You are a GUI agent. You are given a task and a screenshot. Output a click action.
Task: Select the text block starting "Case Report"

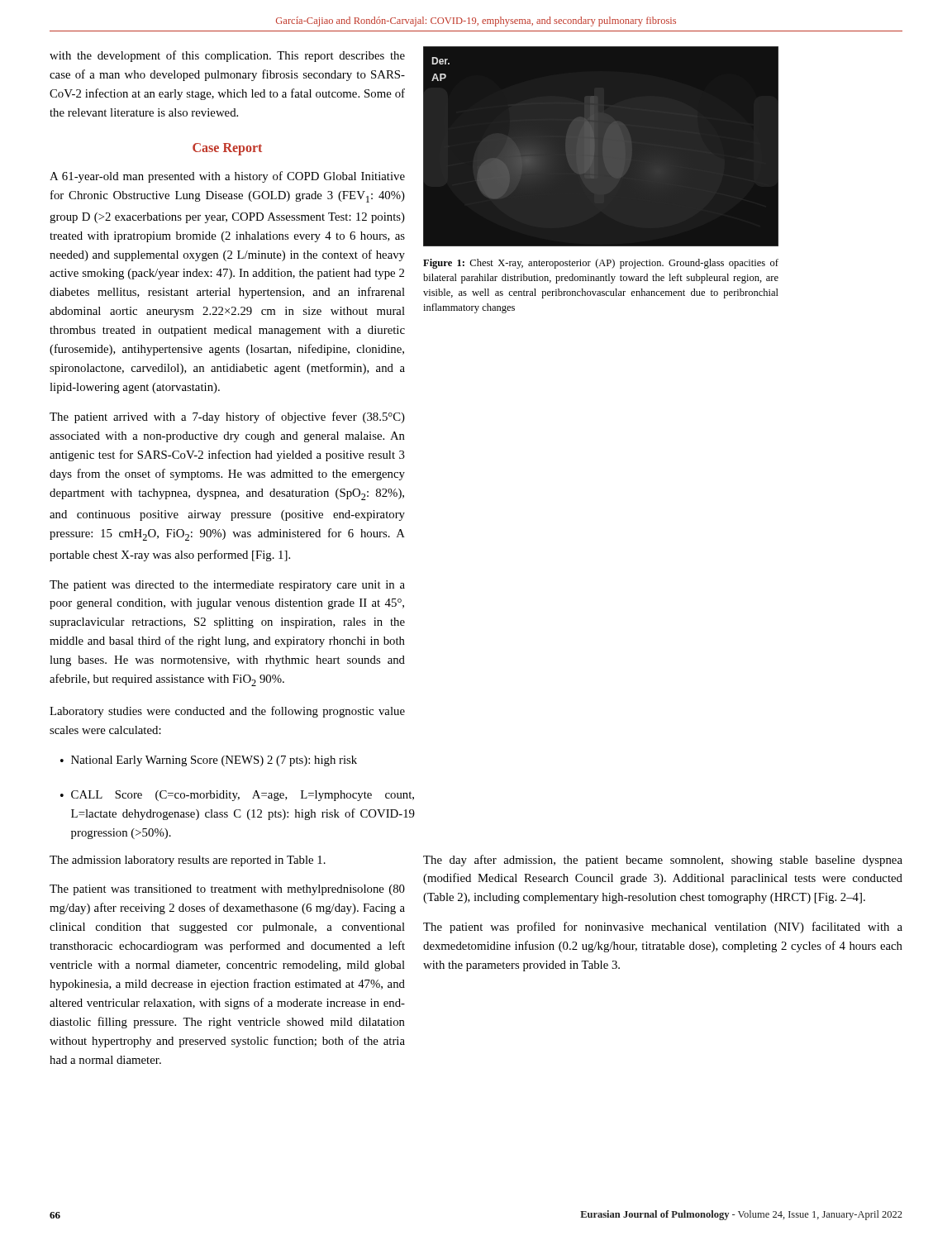pyautogui.click(x=227, y=147)
